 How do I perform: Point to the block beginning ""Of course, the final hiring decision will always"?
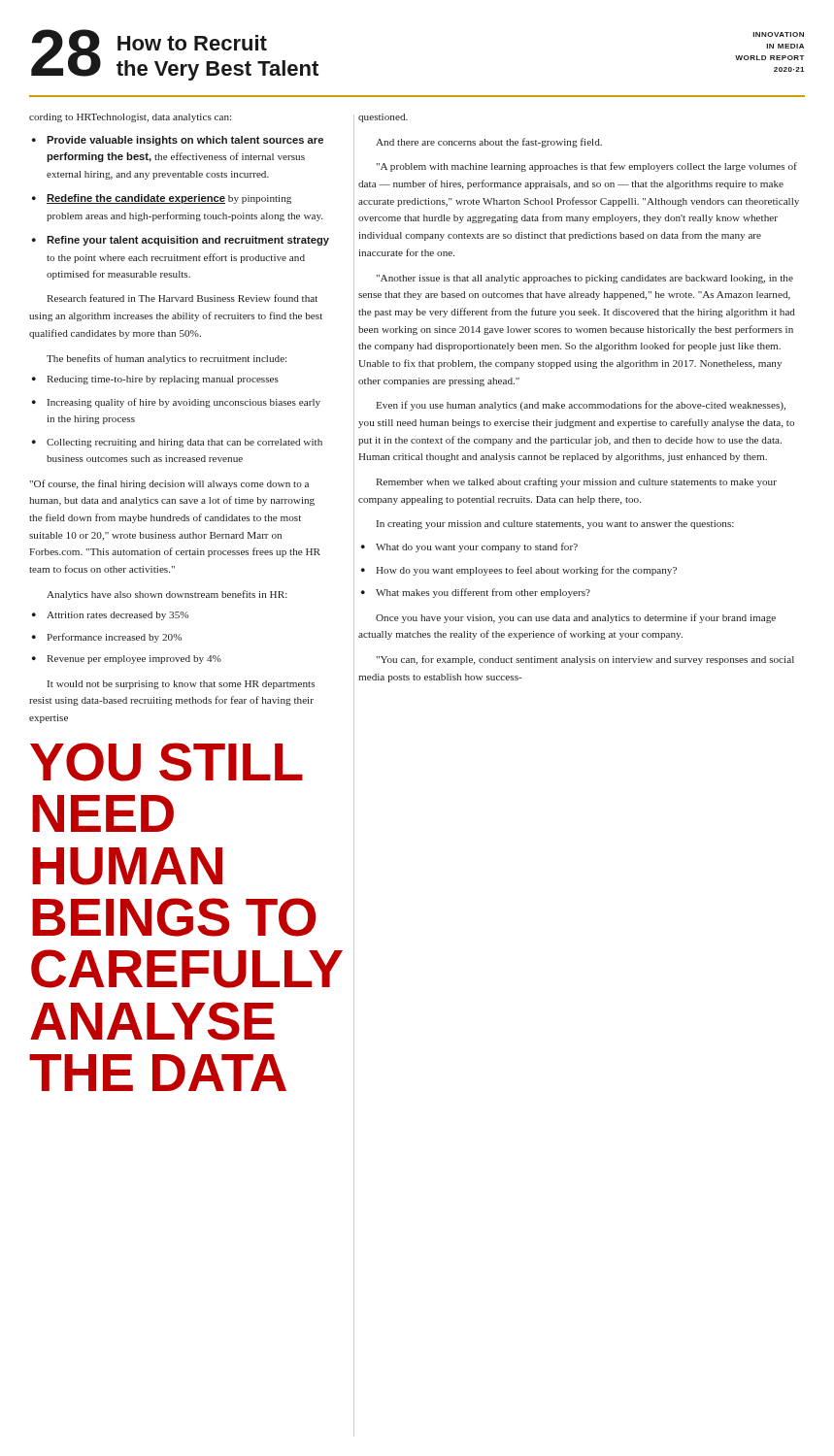coord(175,526)
